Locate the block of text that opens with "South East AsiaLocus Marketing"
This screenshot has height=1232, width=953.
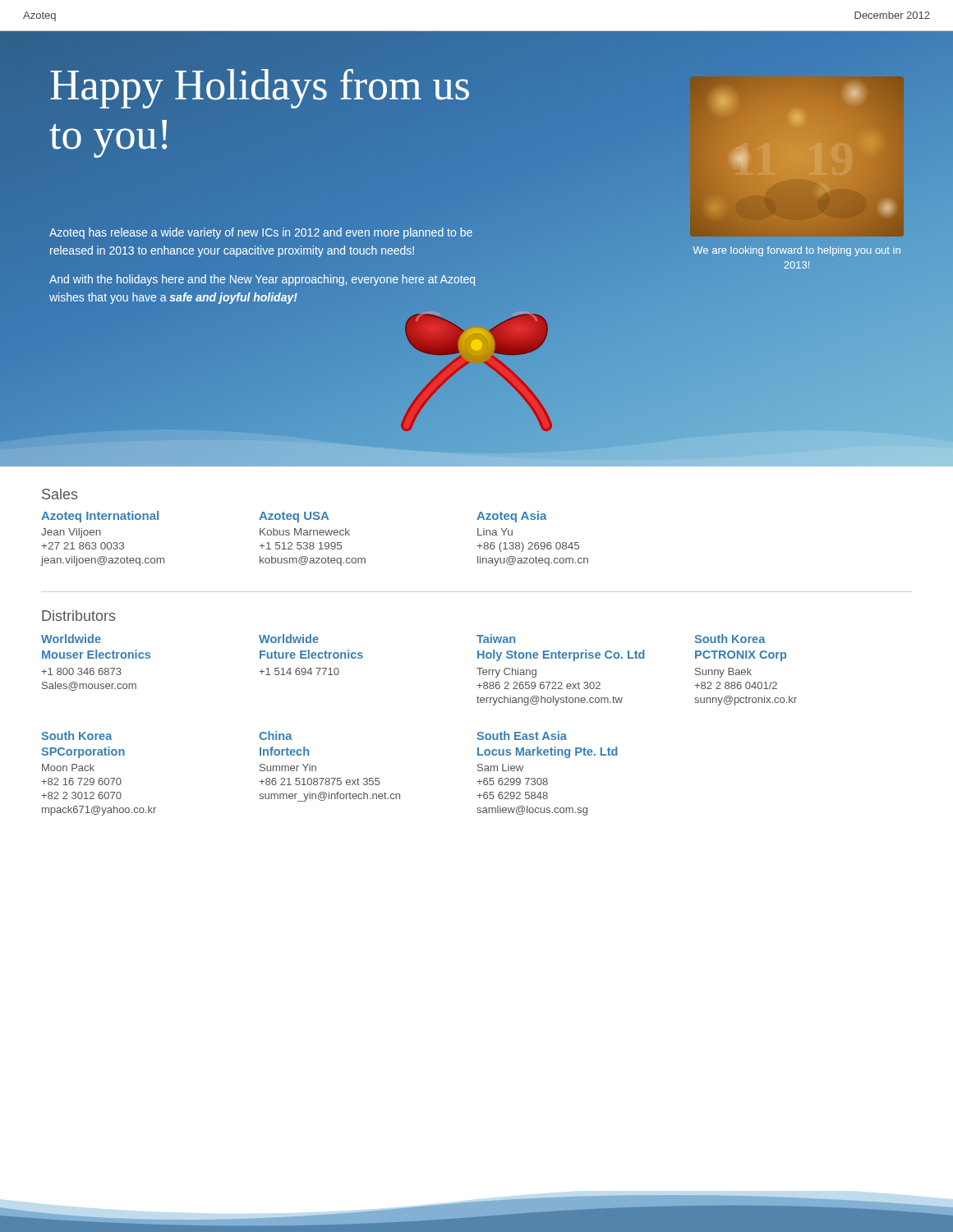click(522, 736)
